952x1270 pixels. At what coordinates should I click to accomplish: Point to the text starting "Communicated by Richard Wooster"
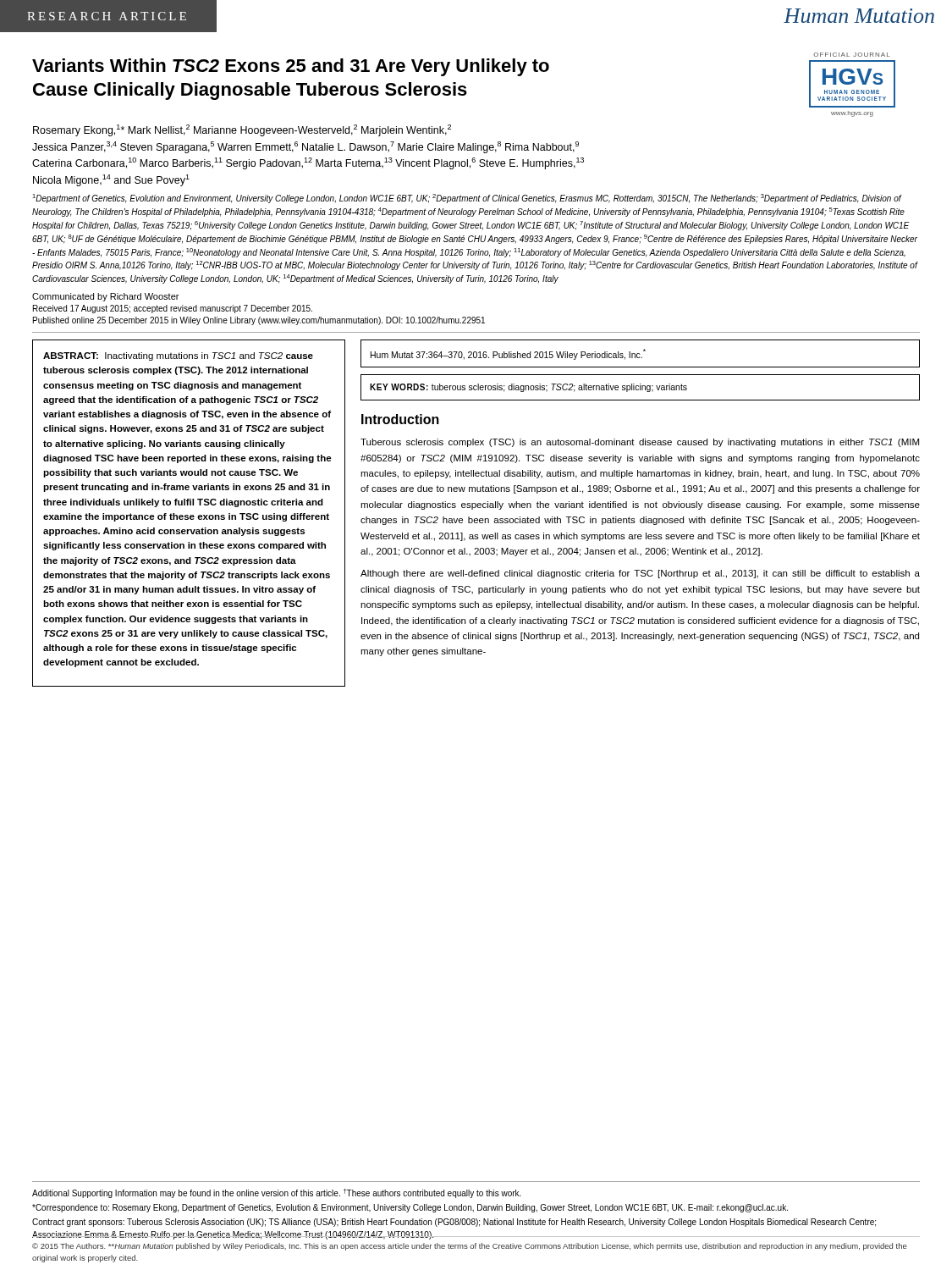coord(106,296)
